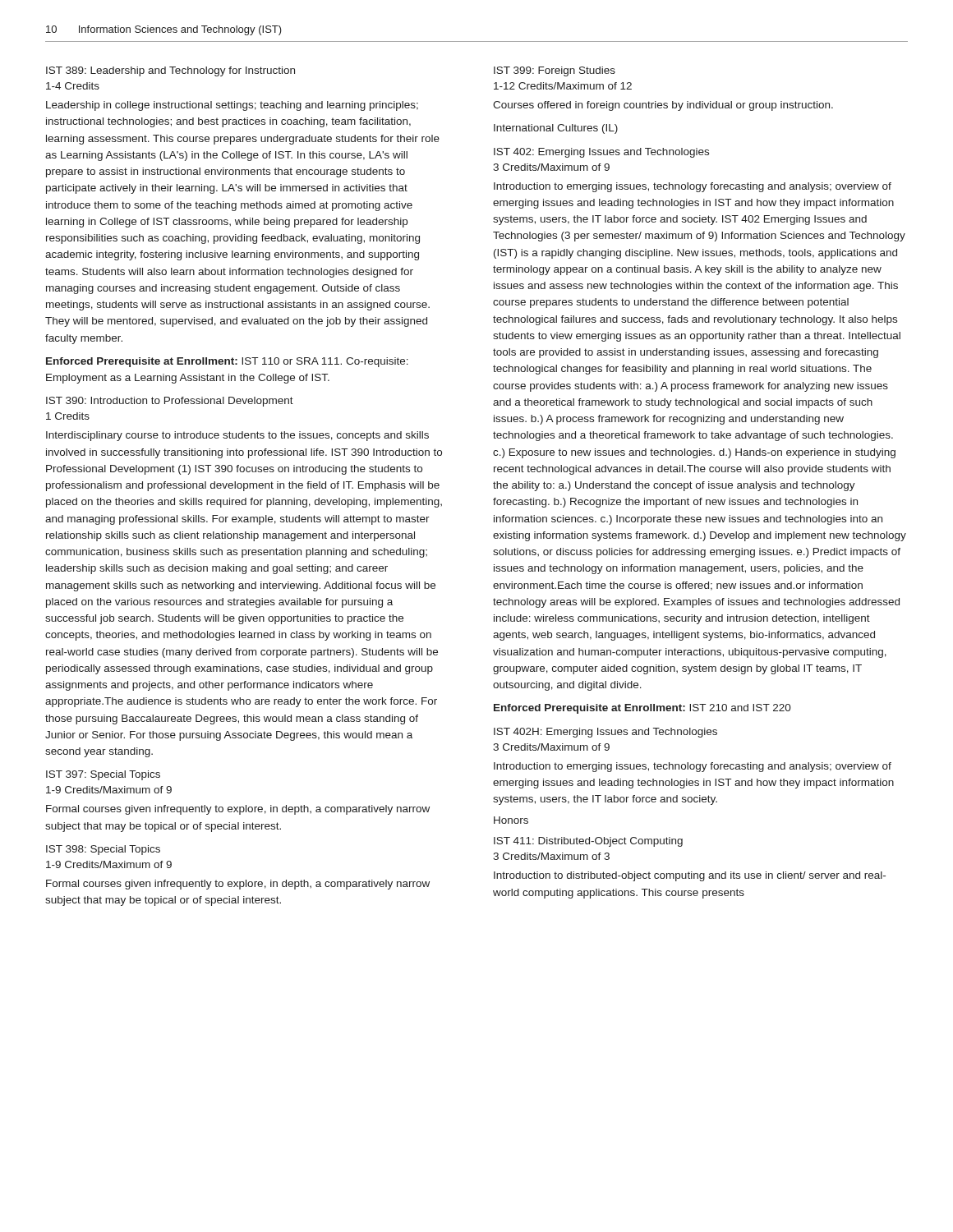
Task: Point to the text starting "1-12 Credits/Maximum of 12"
Action: (x=563, y=86)
